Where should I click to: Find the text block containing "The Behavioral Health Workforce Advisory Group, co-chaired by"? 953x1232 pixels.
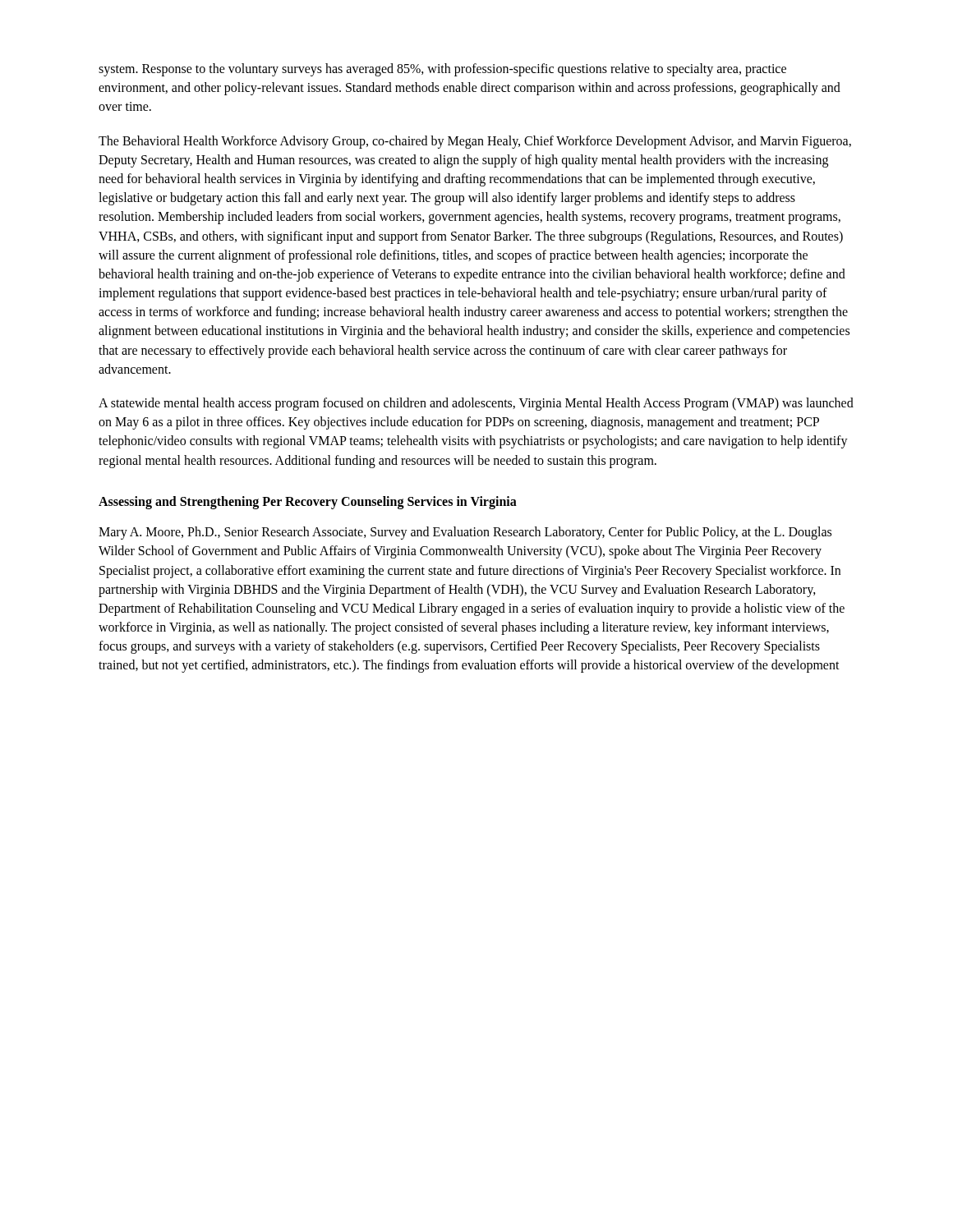point(475,255)
